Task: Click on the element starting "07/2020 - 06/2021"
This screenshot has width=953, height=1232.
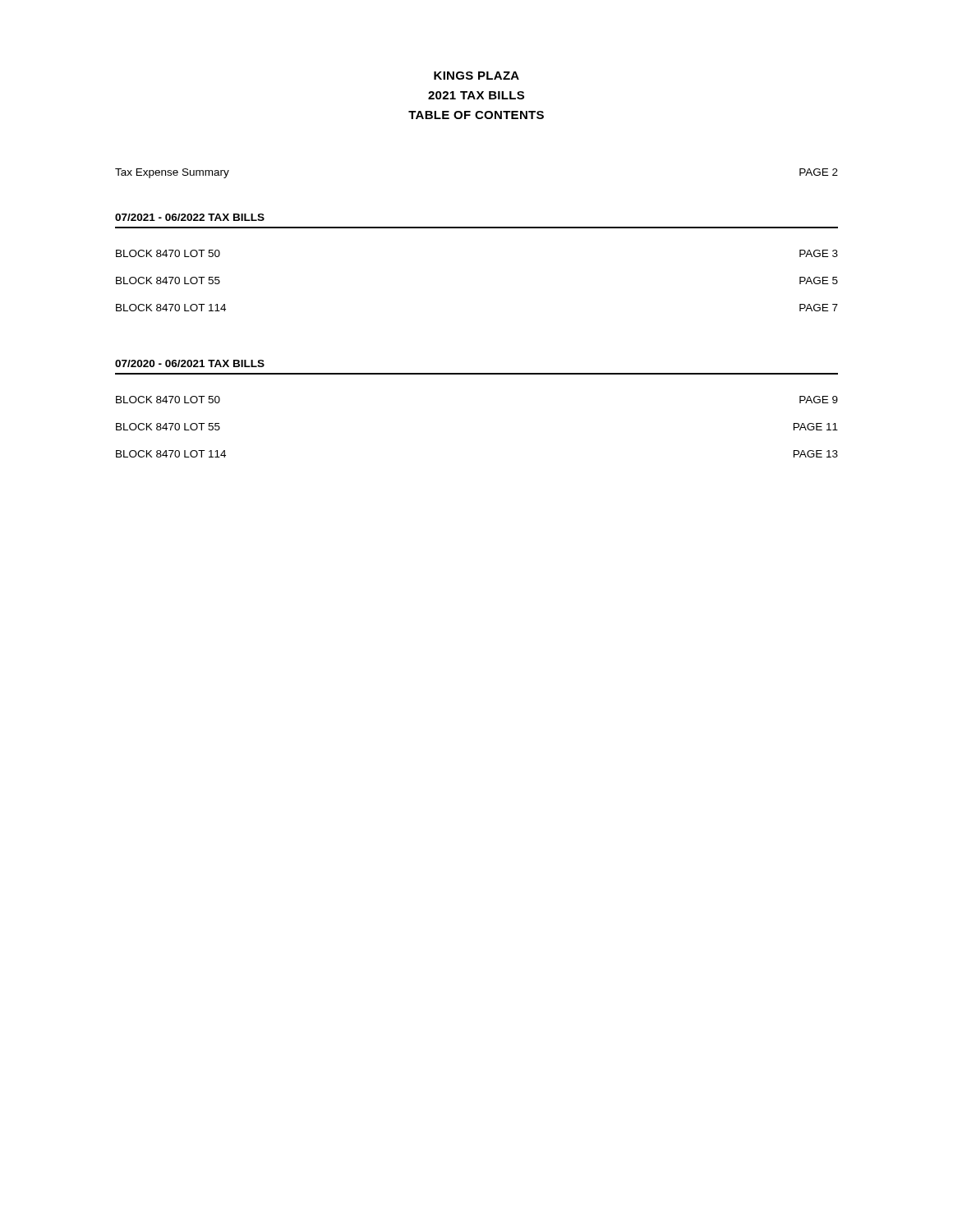Action: [190, 363]
